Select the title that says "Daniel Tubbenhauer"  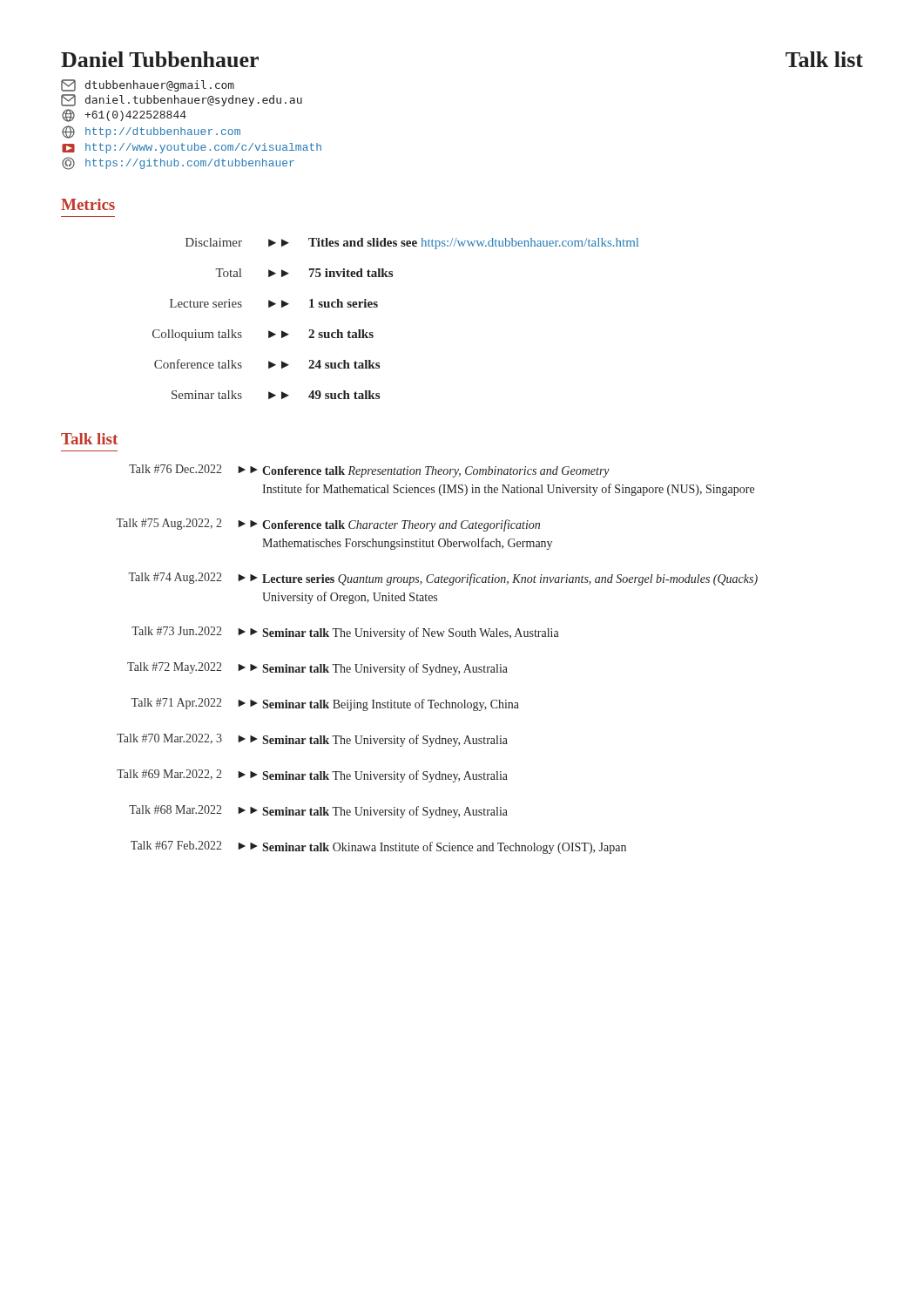[160, 60]
